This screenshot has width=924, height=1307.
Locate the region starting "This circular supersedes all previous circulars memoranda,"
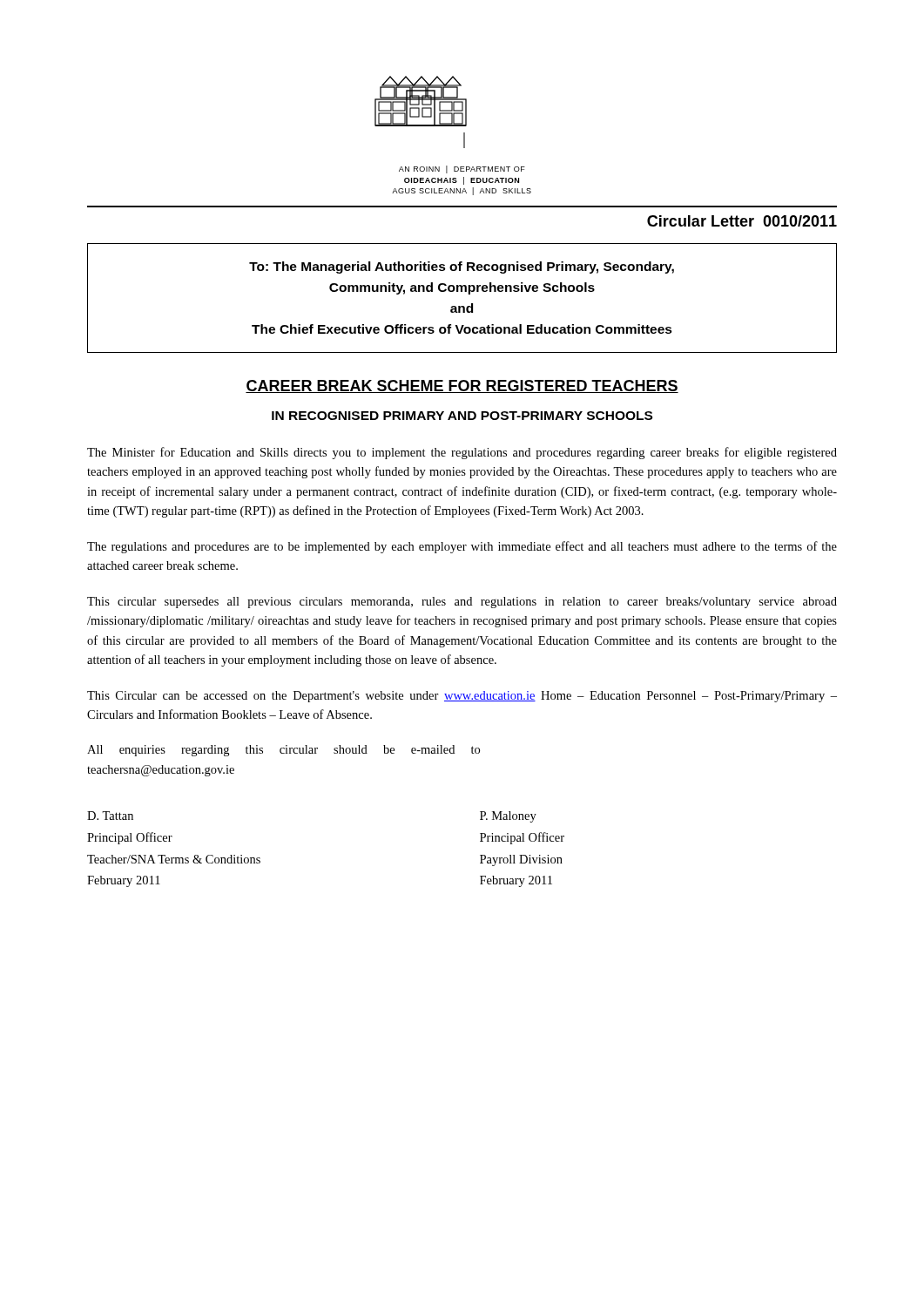(462, 630)
